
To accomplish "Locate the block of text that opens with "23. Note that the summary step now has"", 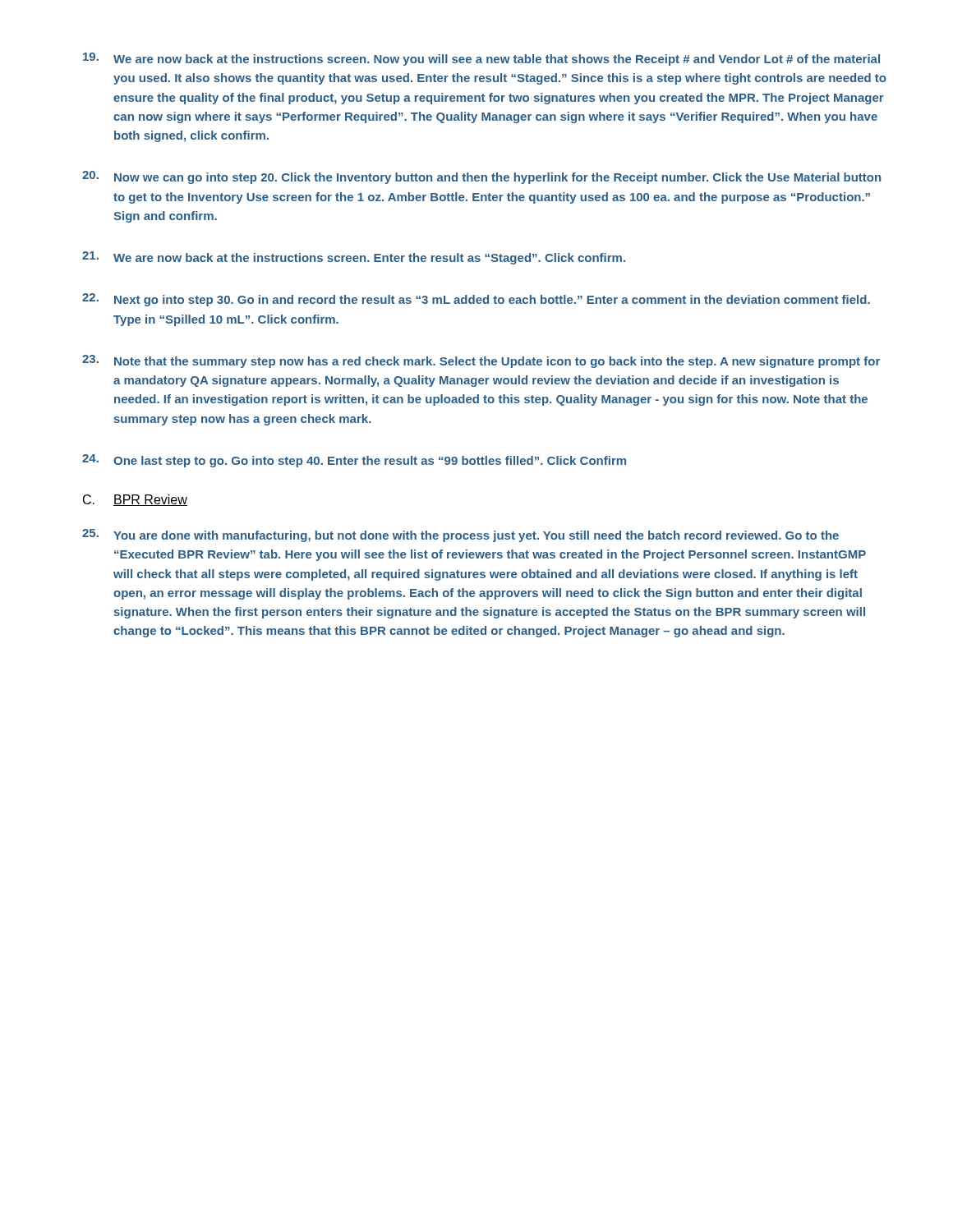I will click(x=485, y=390).
